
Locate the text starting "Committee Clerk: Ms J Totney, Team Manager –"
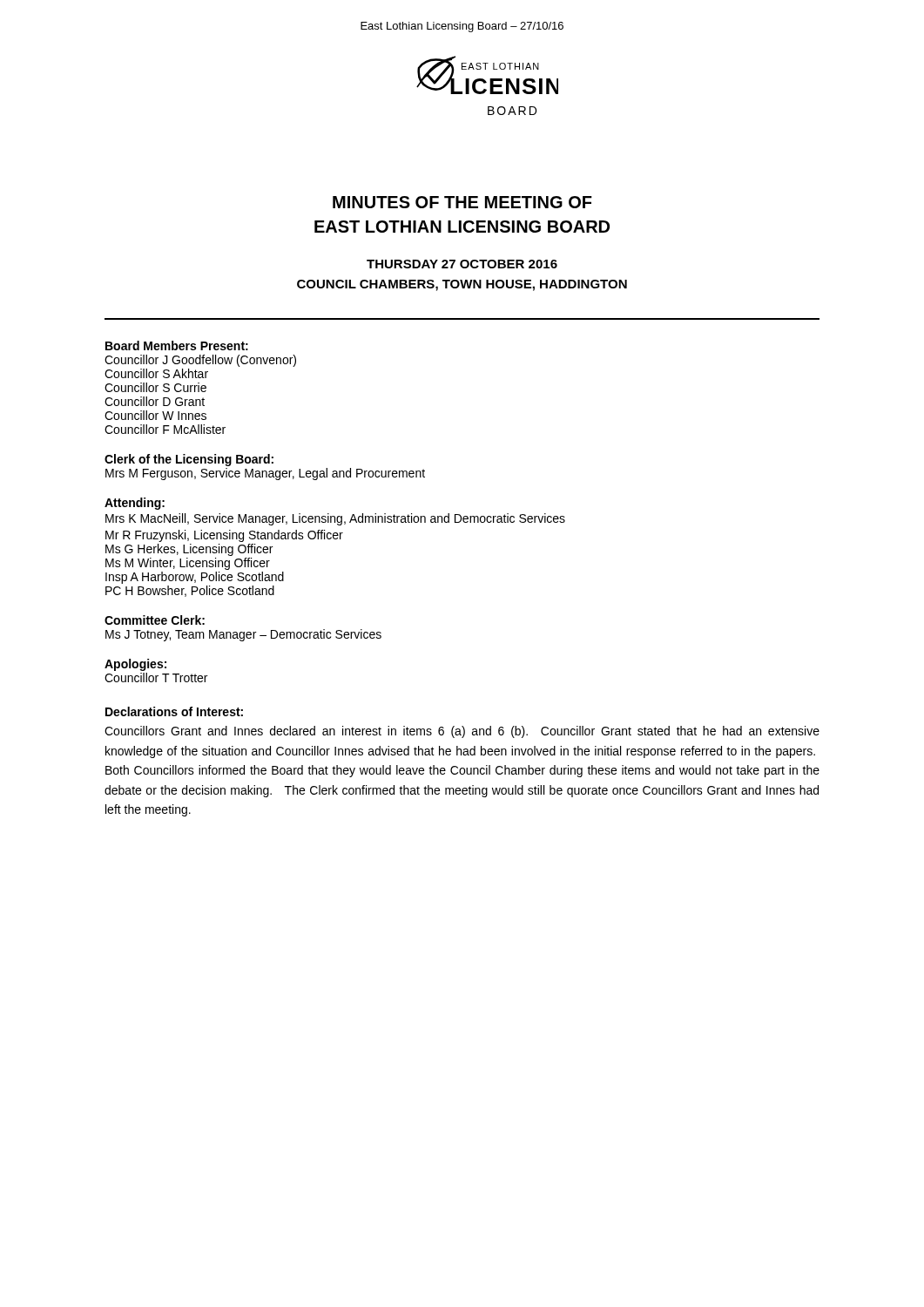click(x=243, y=627)
